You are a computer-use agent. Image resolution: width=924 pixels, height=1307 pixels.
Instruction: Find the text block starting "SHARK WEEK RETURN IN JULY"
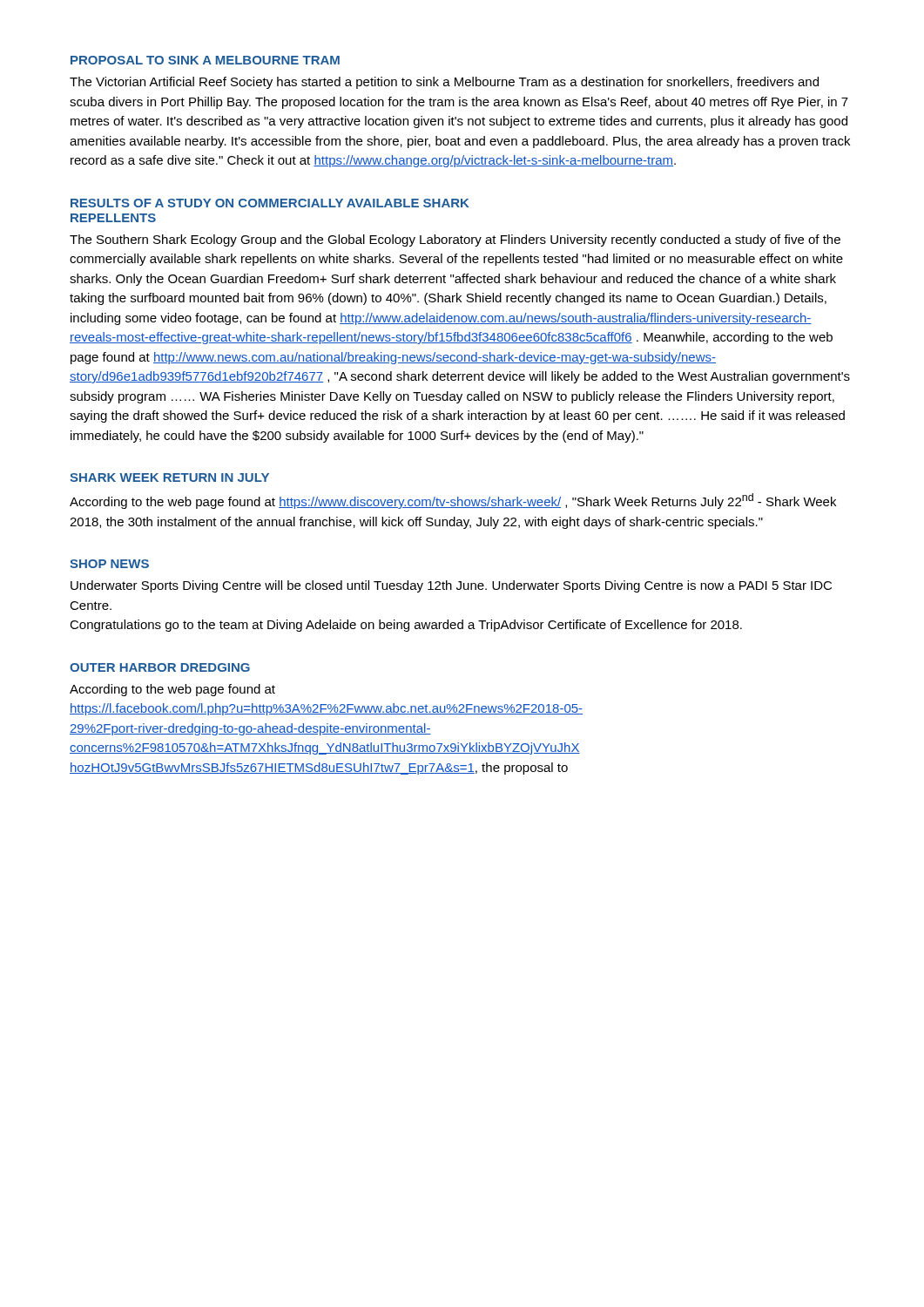point(170,477)
